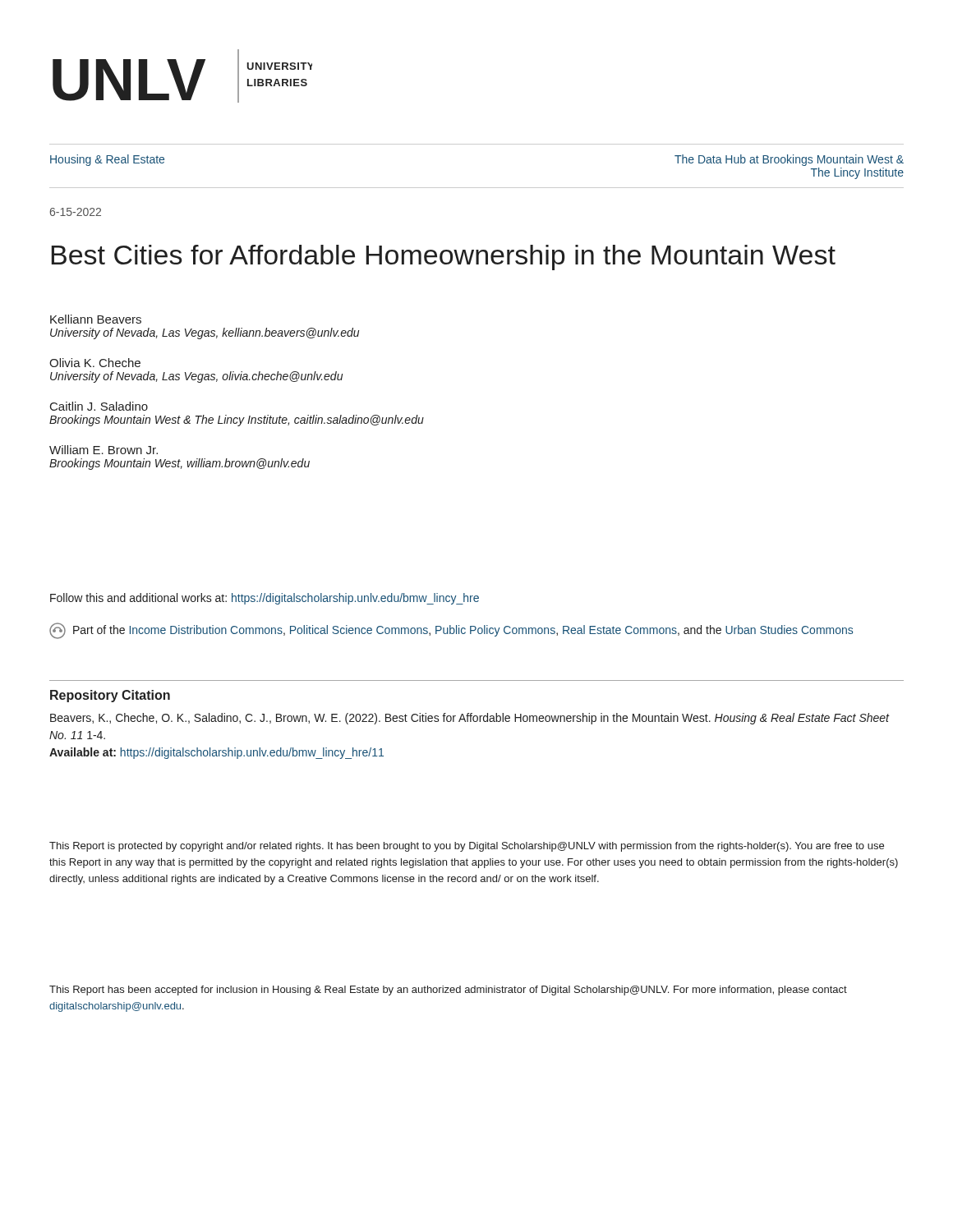Click the title that begins "Best Cities for Affordable Homeownership in"
Screen dimensions: 1232x953
[x=442, y=255]
